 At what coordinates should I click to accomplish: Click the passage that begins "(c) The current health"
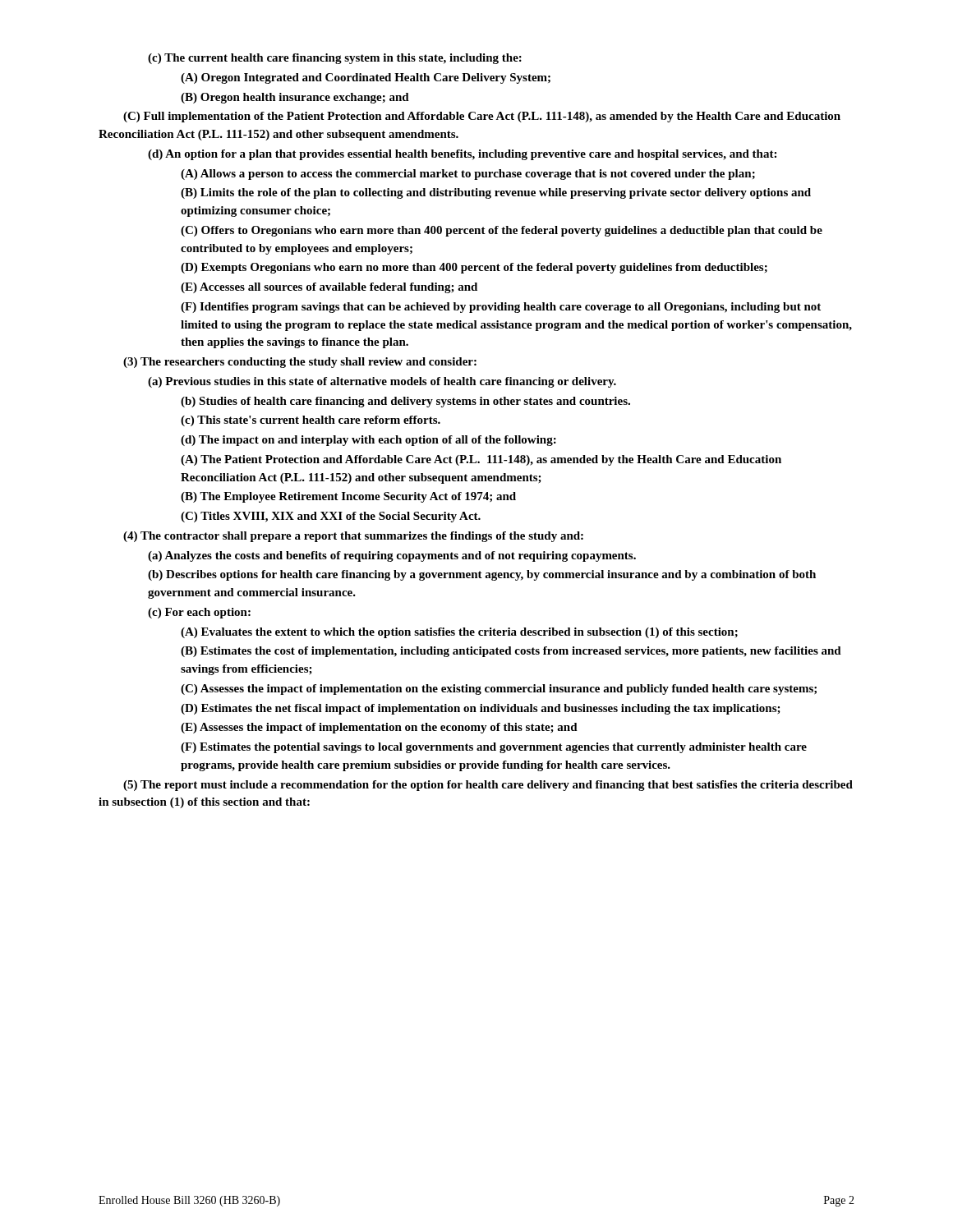(335, 57)
